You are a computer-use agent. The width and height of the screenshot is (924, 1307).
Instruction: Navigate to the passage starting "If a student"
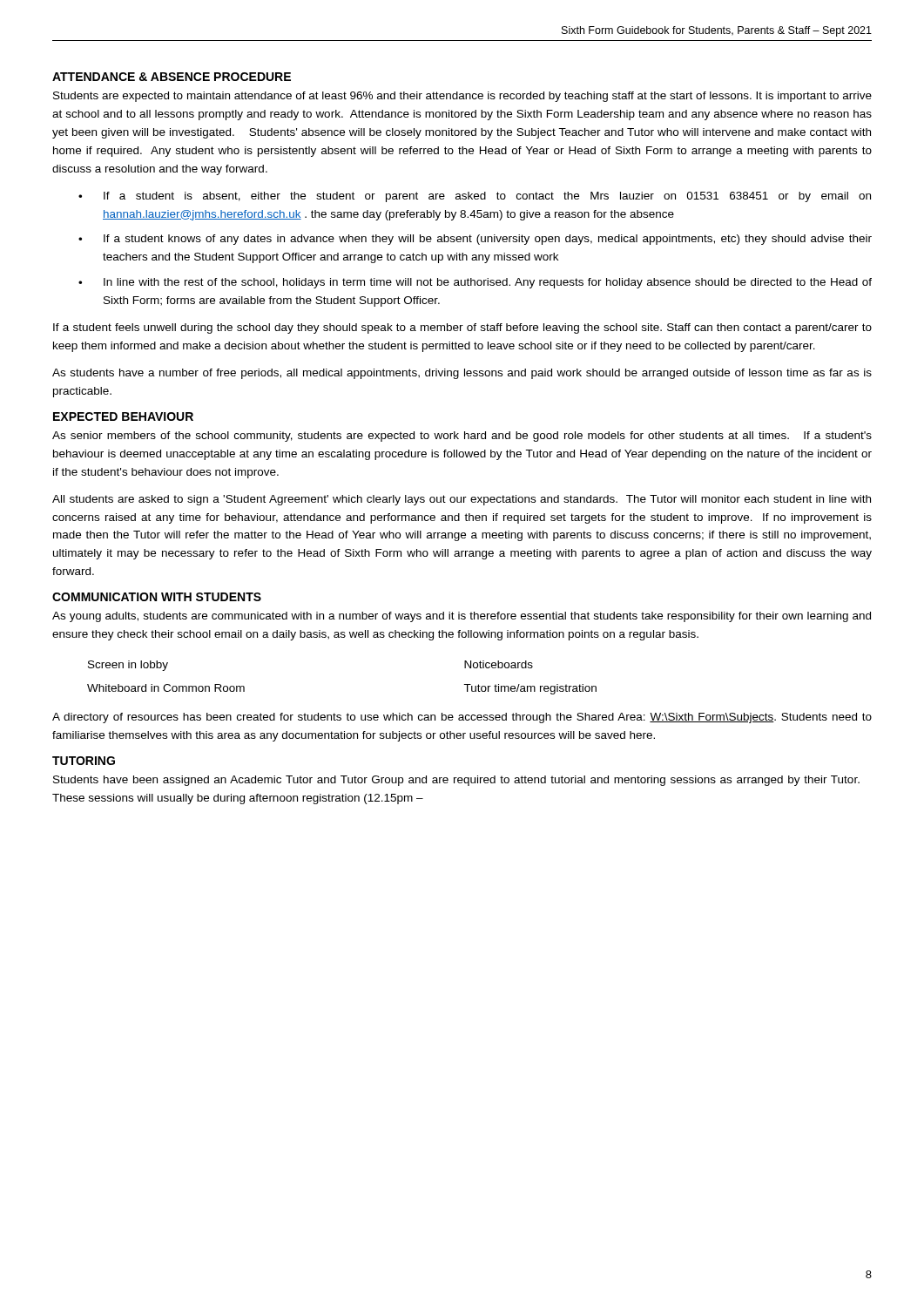tap(462, 336)
